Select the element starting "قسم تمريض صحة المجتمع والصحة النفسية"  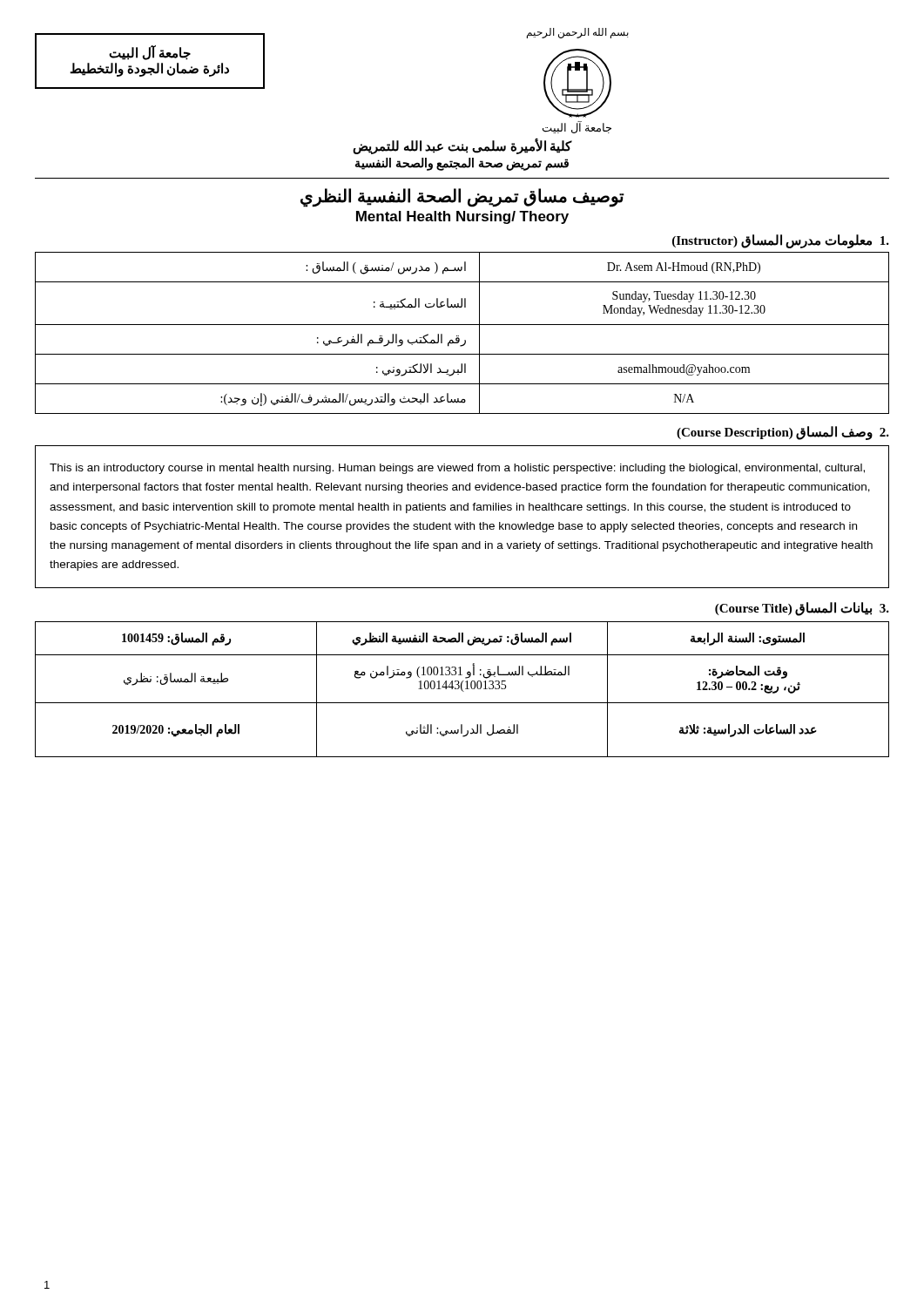click(x=462, y=163)
